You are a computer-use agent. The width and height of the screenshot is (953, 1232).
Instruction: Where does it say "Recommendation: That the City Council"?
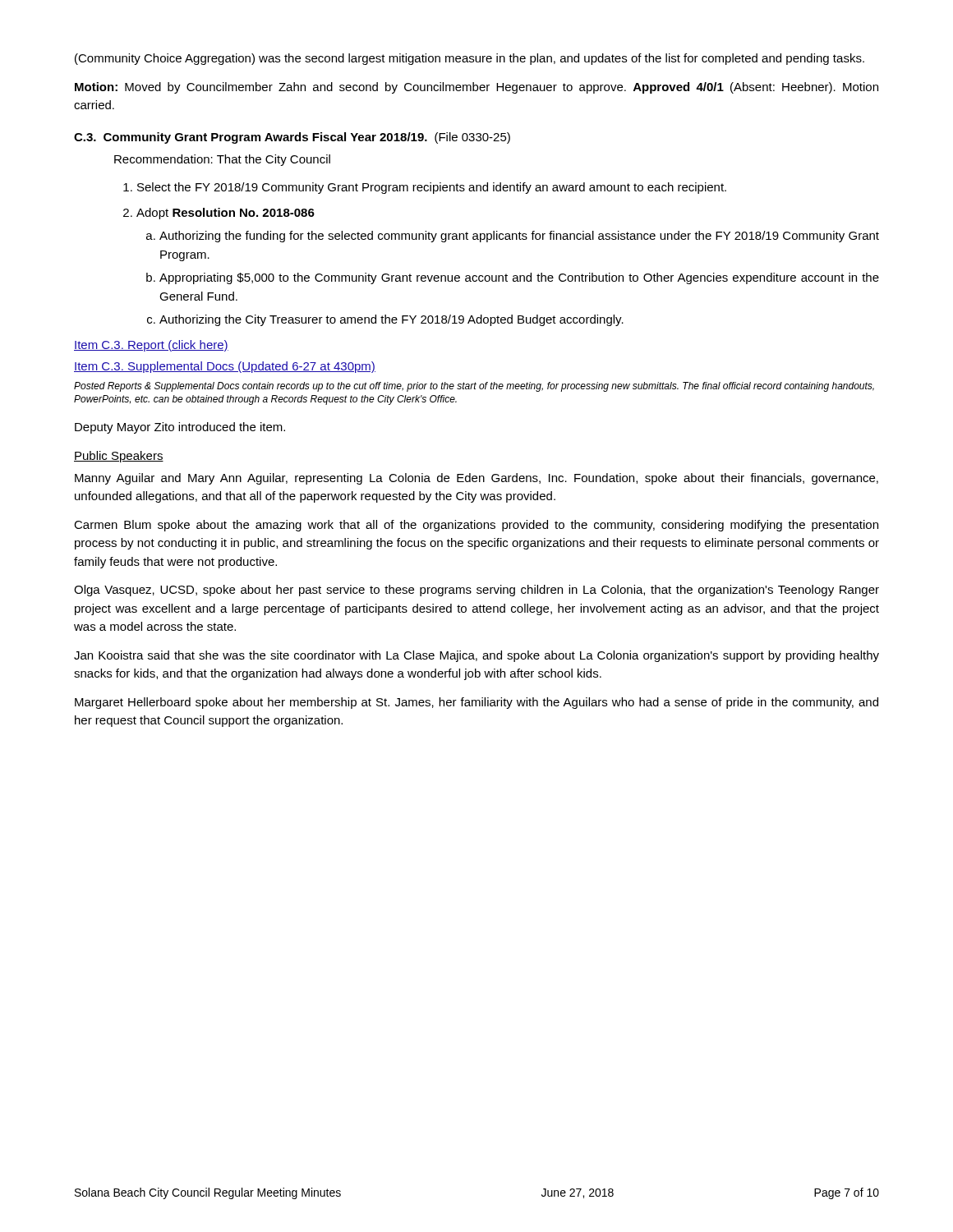click(222, 158)
